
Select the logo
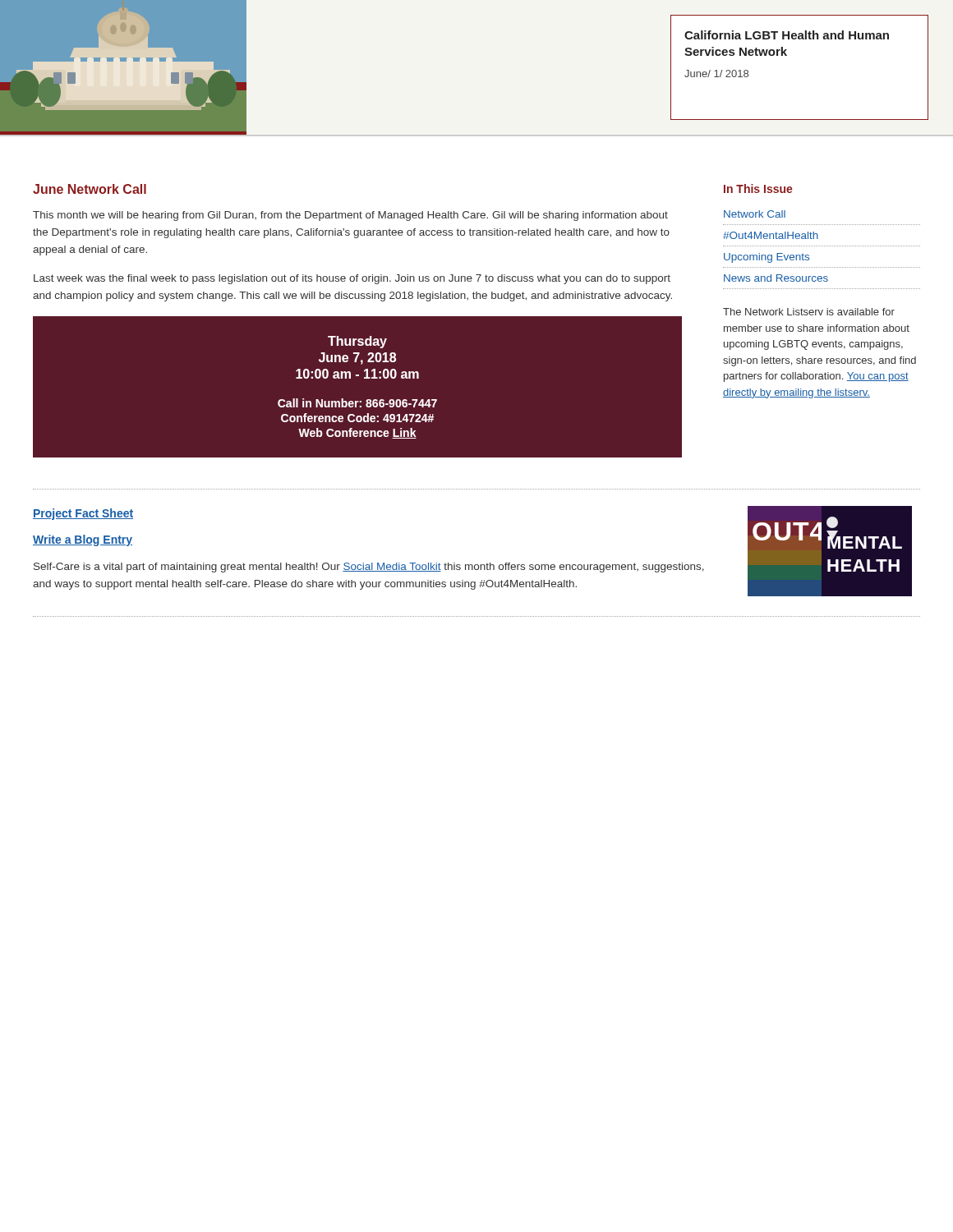pos(830,552)
